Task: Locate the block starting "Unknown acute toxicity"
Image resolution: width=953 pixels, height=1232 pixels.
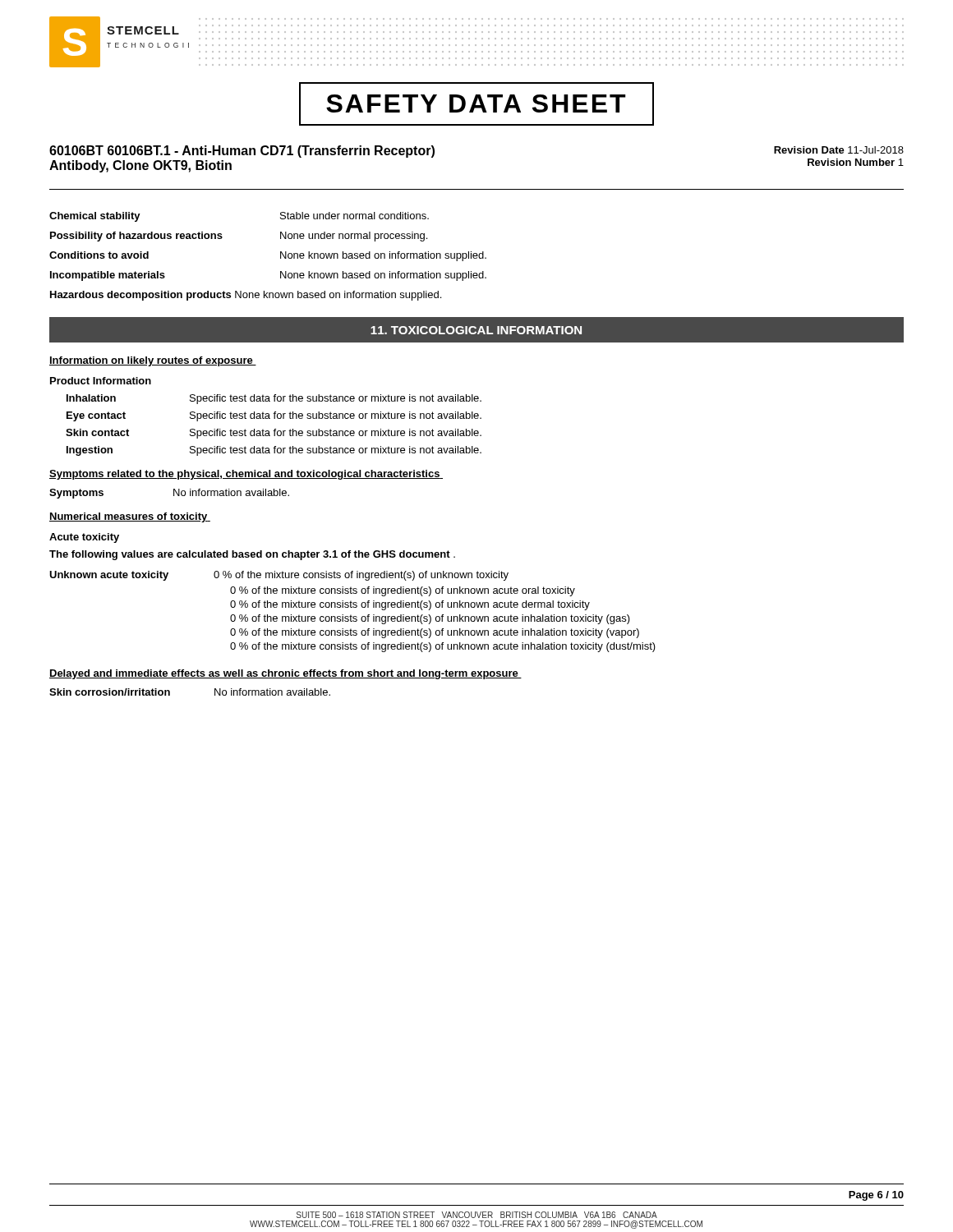Action: pyautogui.click(x=476, y=610)
